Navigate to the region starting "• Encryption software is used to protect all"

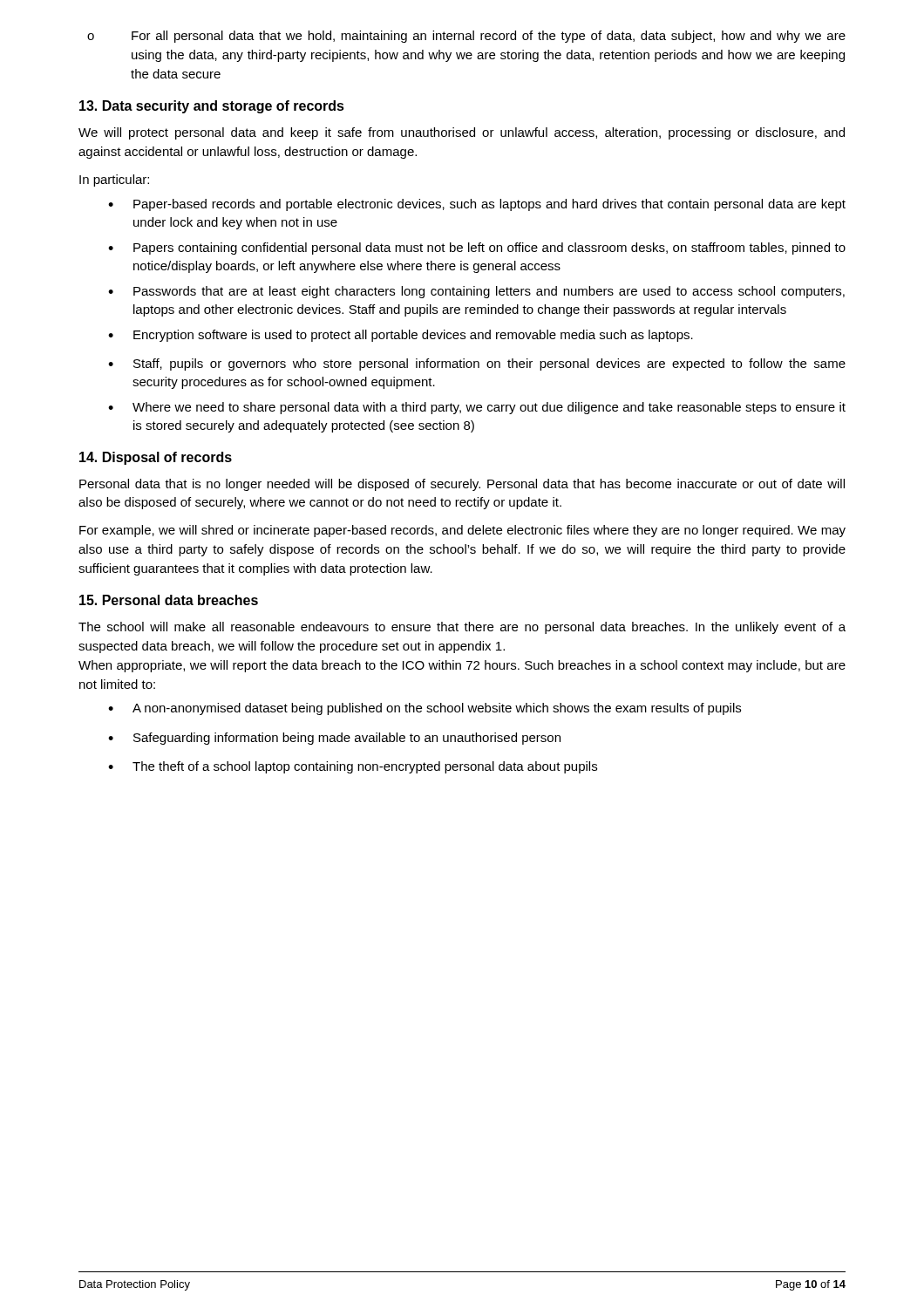pyautogui.click(x=475, y=336)
